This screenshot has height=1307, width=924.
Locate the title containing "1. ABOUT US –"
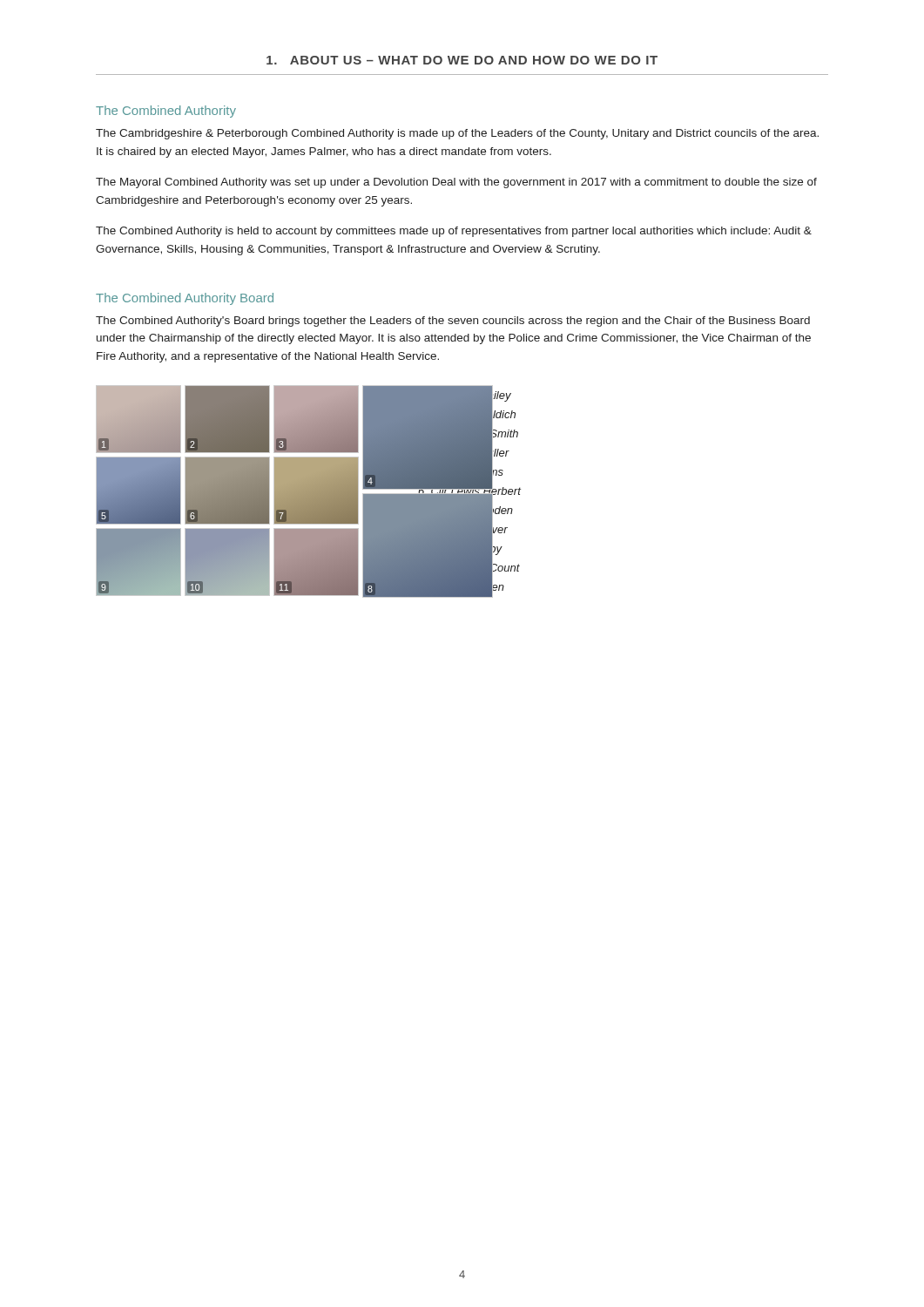point(462,60)
